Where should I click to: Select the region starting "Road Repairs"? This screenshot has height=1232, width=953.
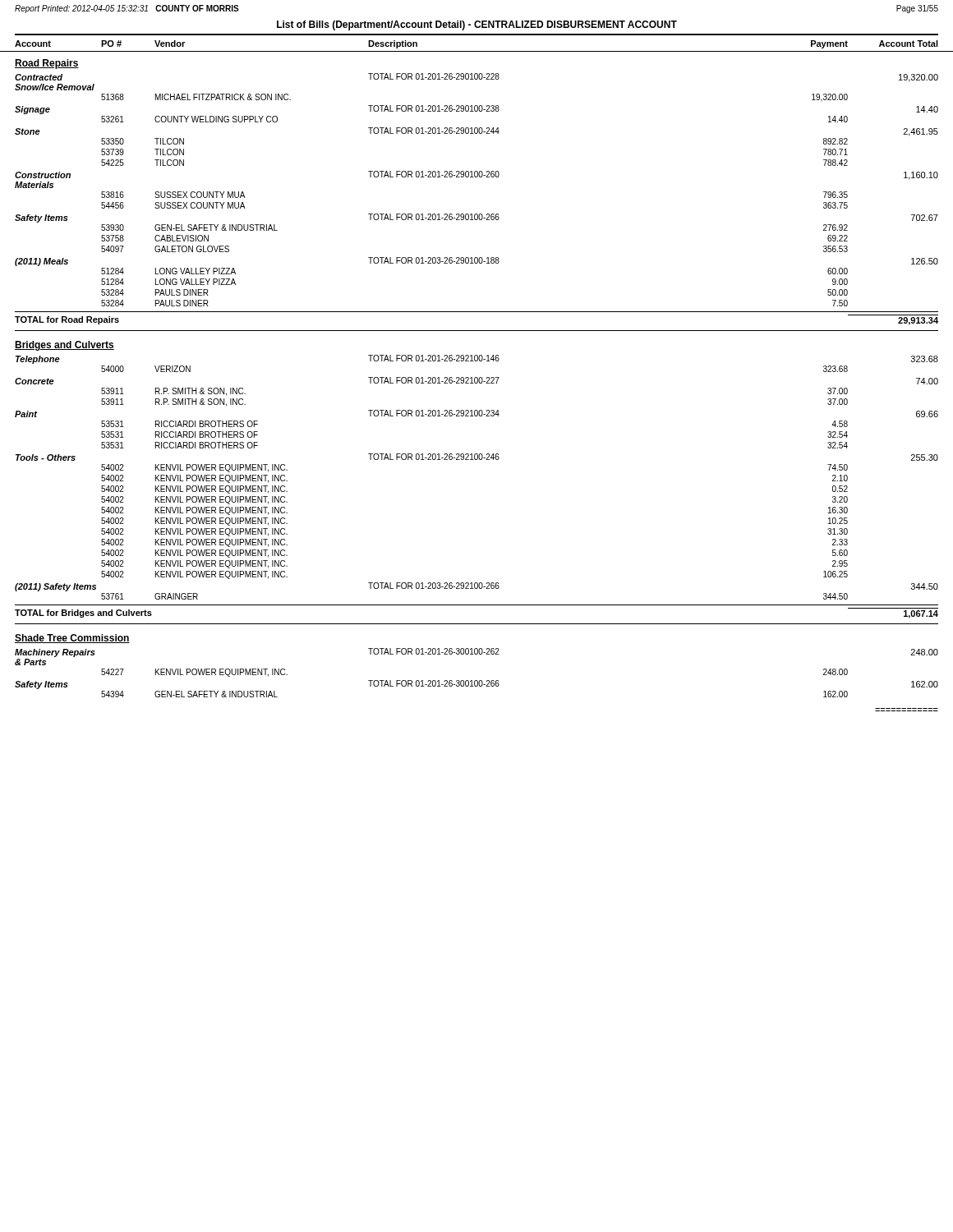pyautogui.click(x=47, y=63)
